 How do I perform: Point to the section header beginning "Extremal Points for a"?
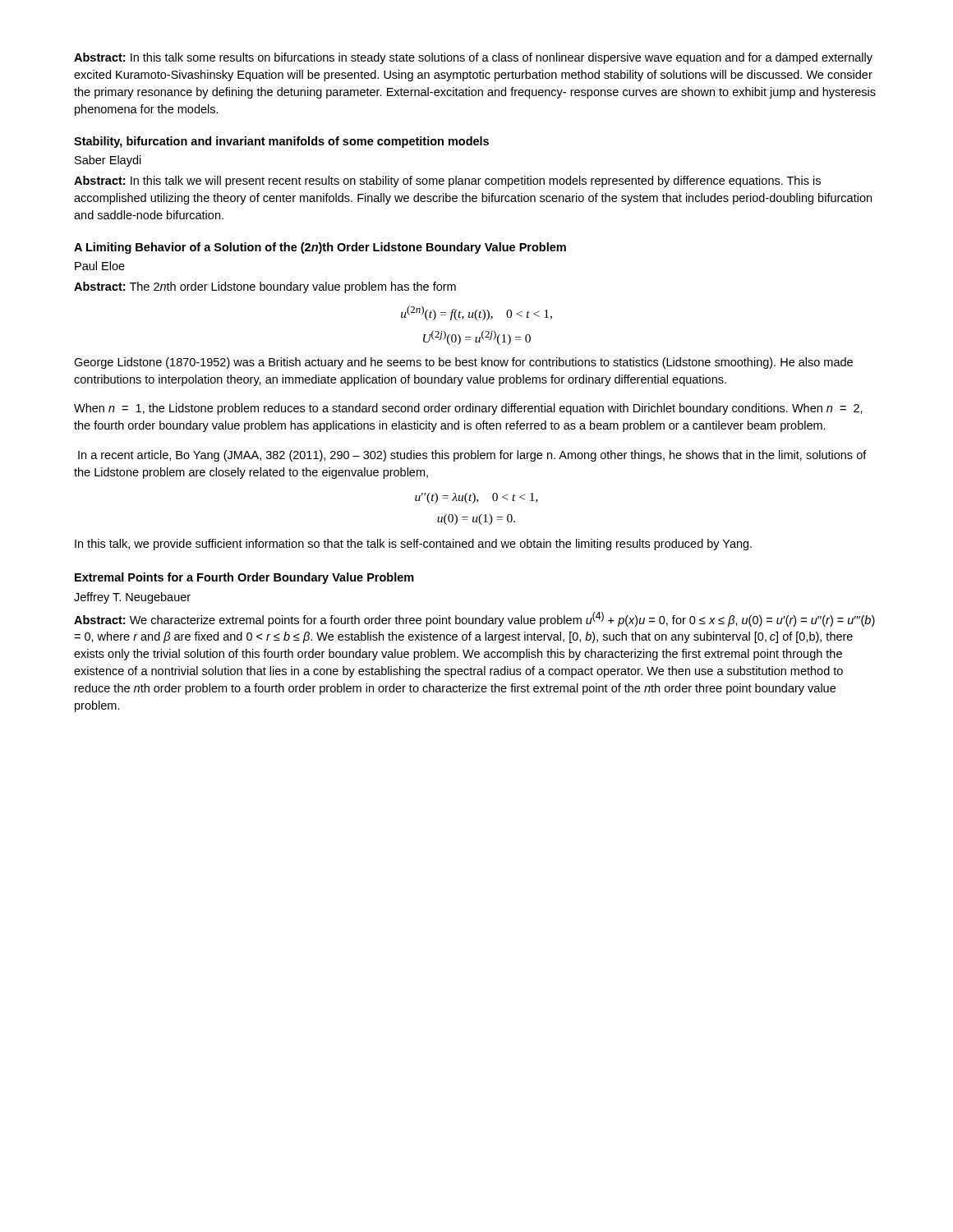[x=244, y=578]
